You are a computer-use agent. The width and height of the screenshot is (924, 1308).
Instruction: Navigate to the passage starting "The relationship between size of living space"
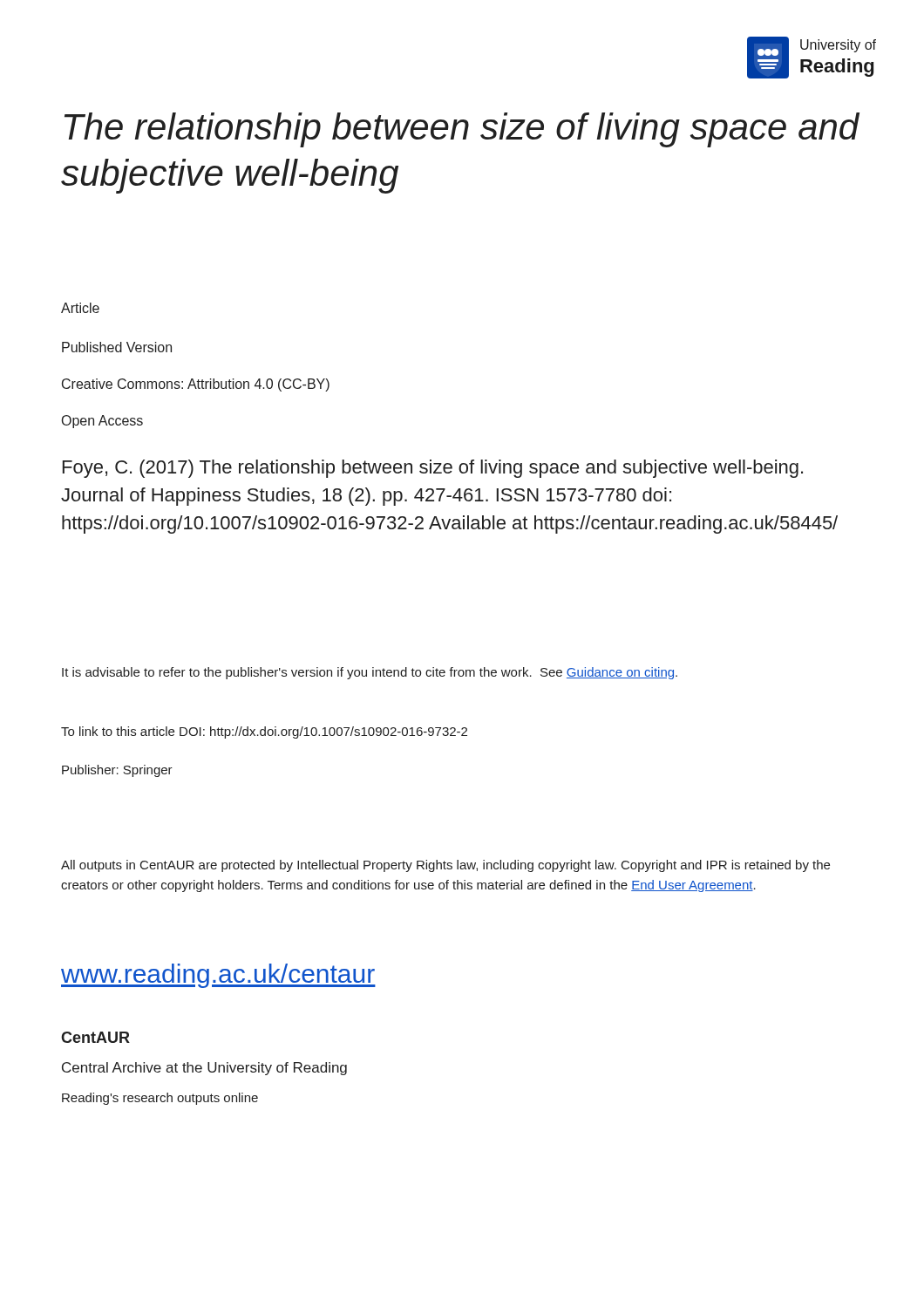coord(462,150)
